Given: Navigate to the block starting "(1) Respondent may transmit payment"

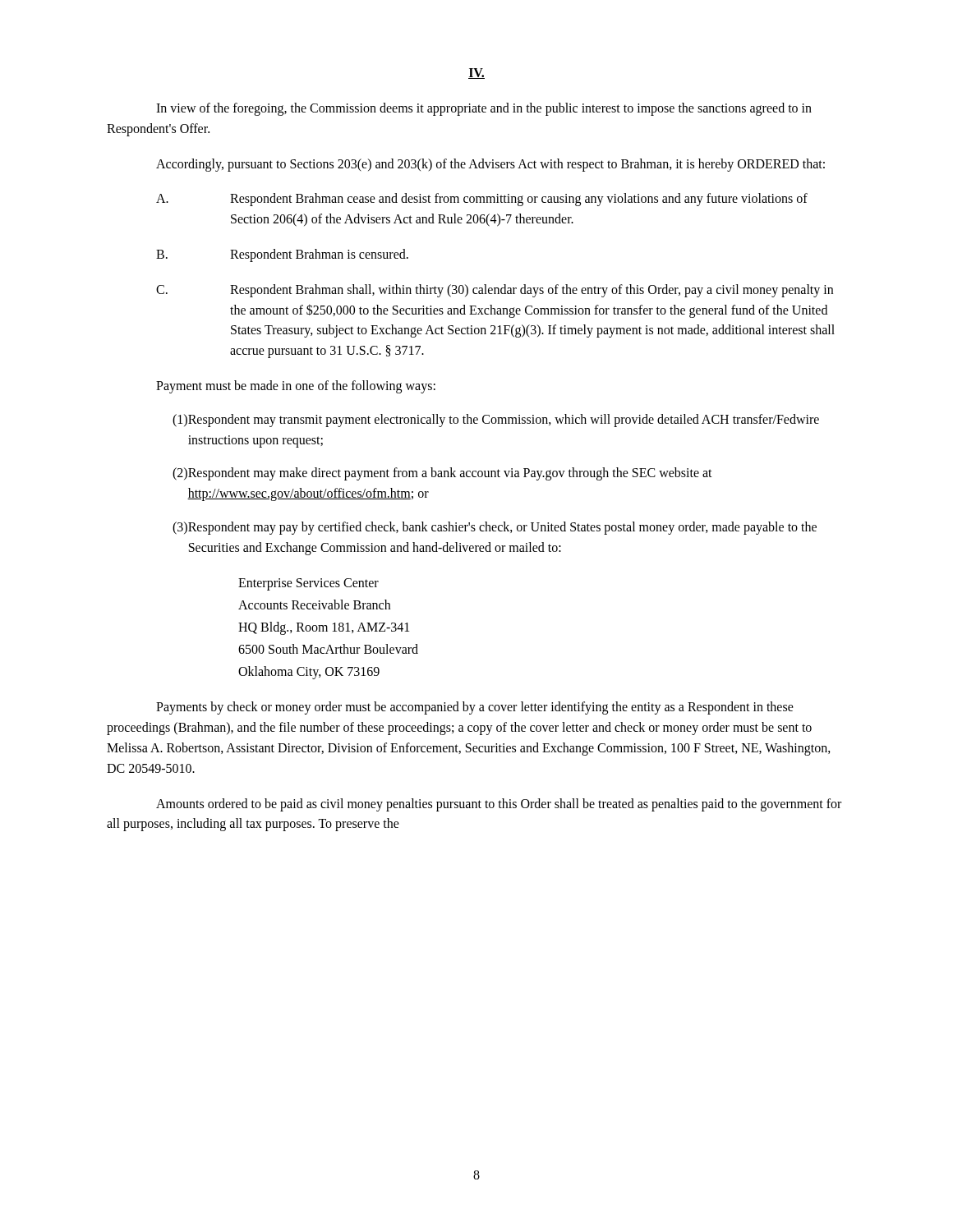Looking at the screenshot, I should pos(476,430).
